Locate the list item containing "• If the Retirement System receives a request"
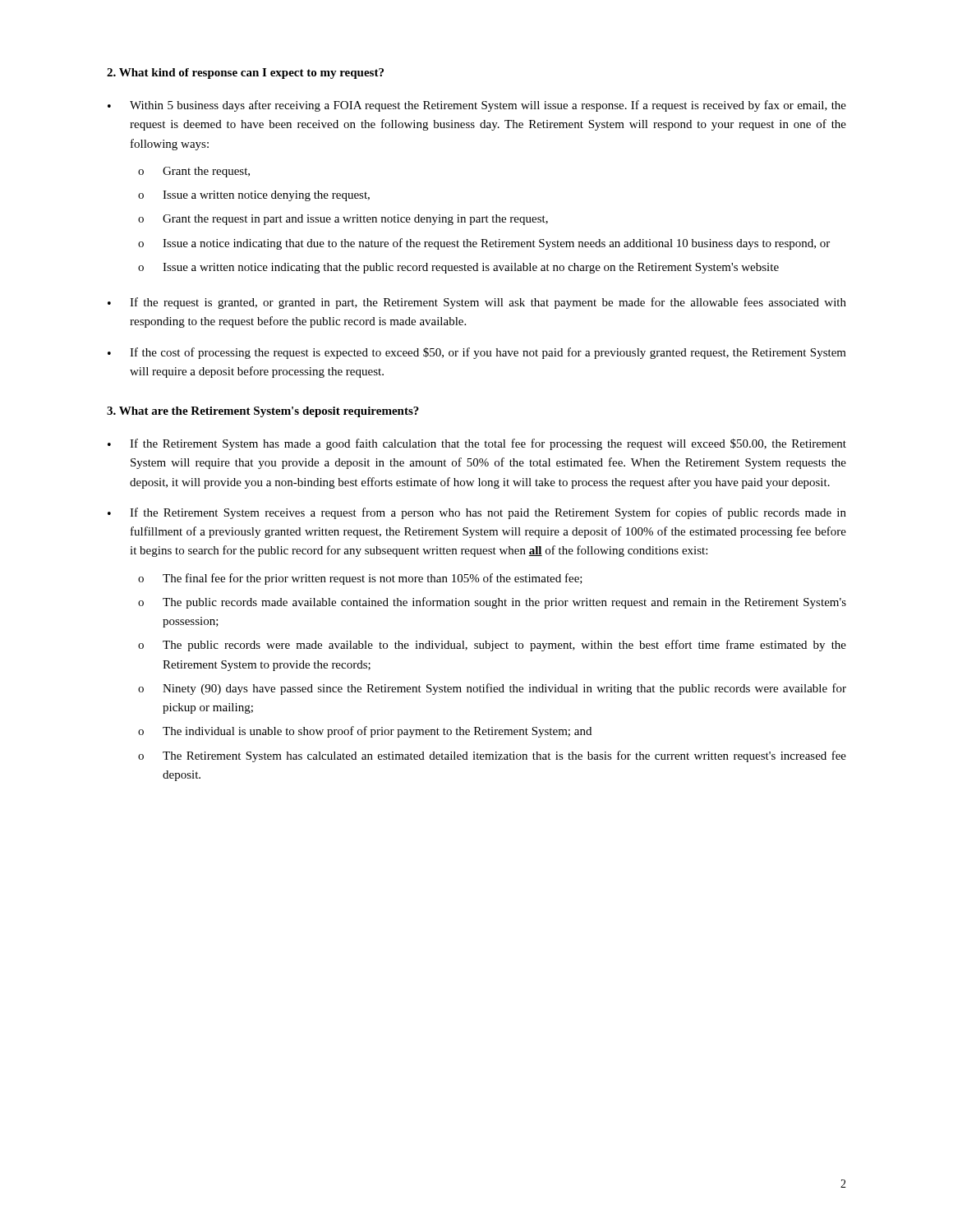The height and width of the screenshot is (1232, 953). (x=476, y=646)
